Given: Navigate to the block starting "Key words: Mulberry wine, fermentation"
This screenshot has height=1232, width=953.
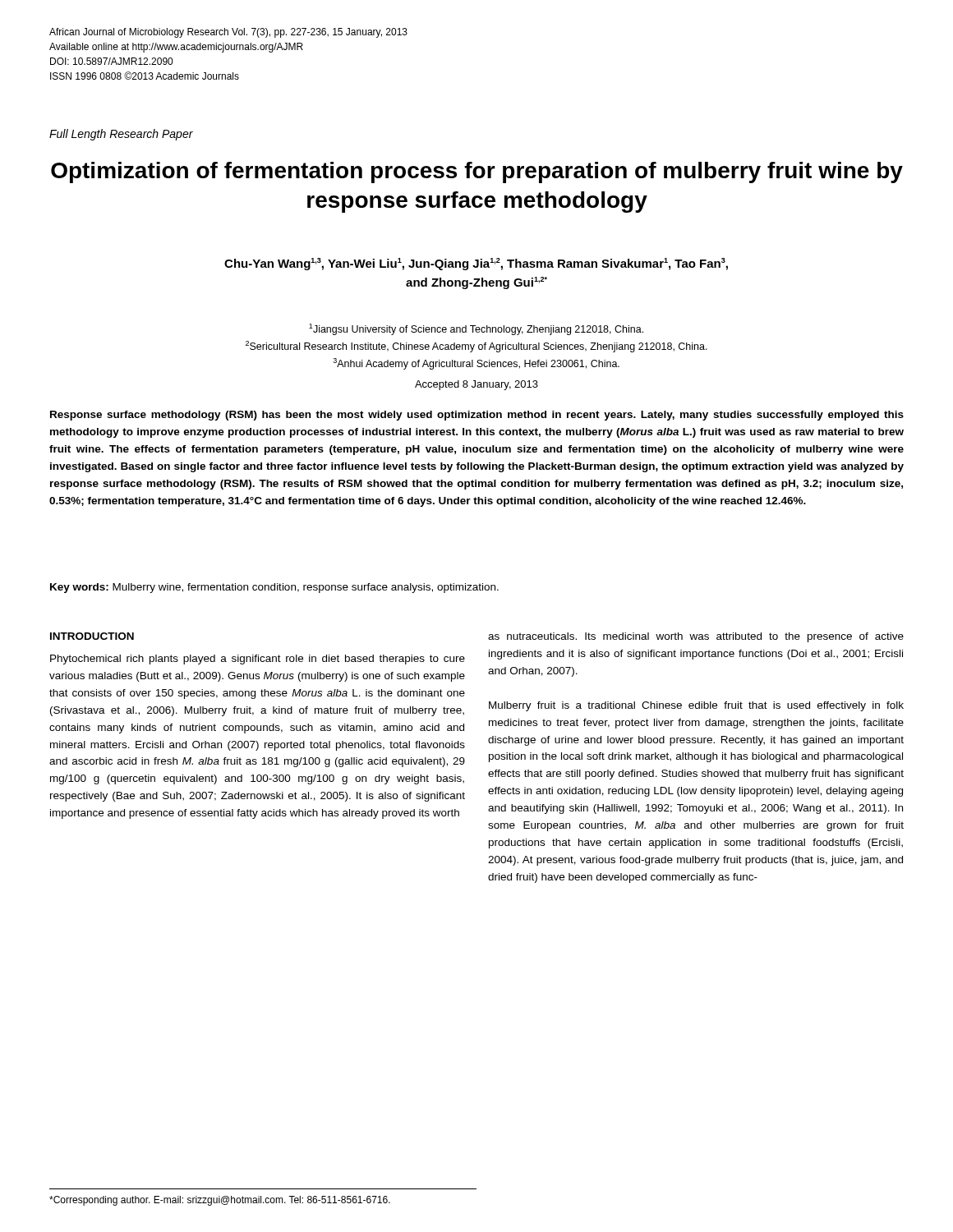Looking at the screenshot, I should [274, 587].
